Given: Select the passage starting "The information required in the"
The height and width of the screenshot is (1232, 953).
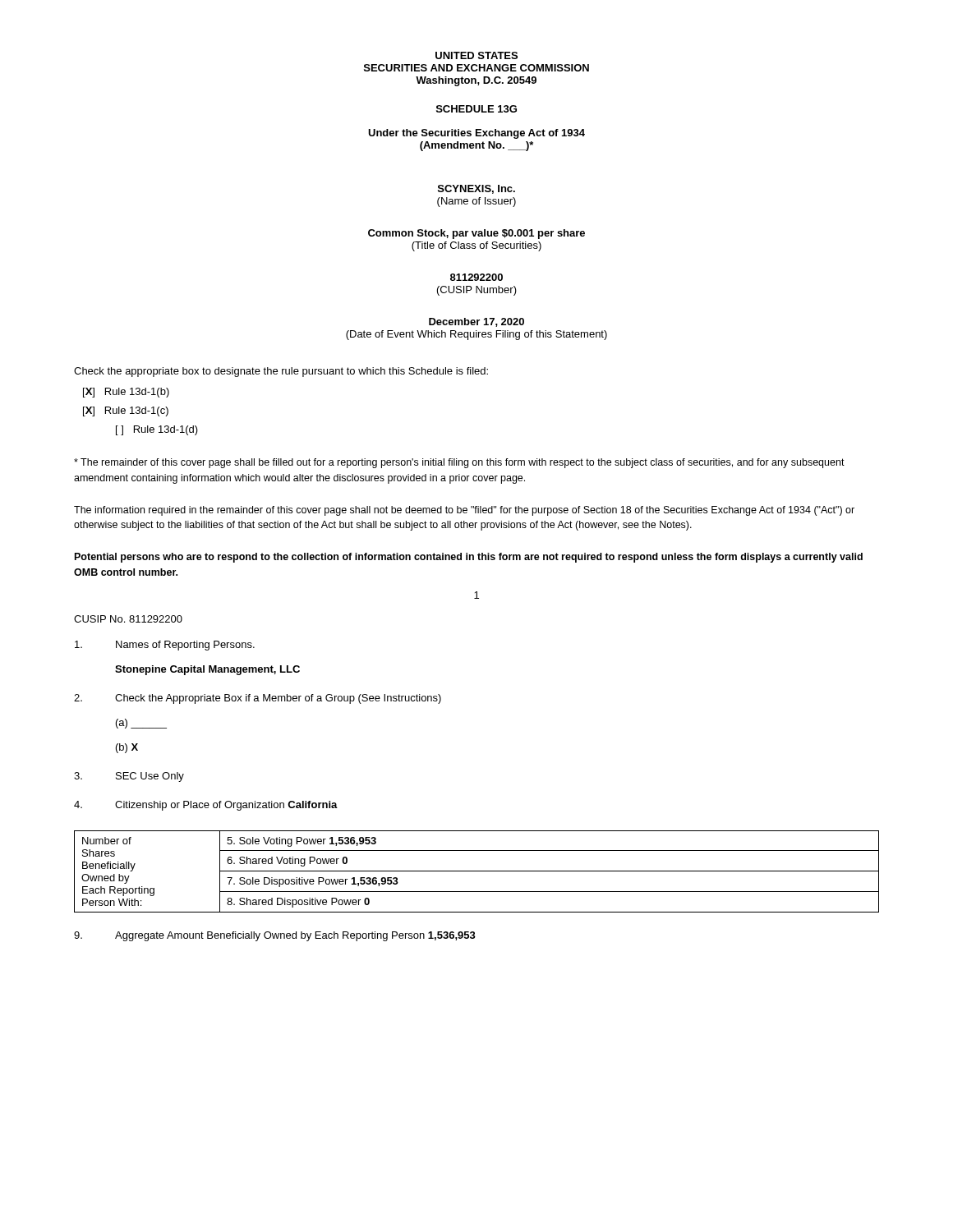Looking at the screenshot, I should [x=464, y=517].
